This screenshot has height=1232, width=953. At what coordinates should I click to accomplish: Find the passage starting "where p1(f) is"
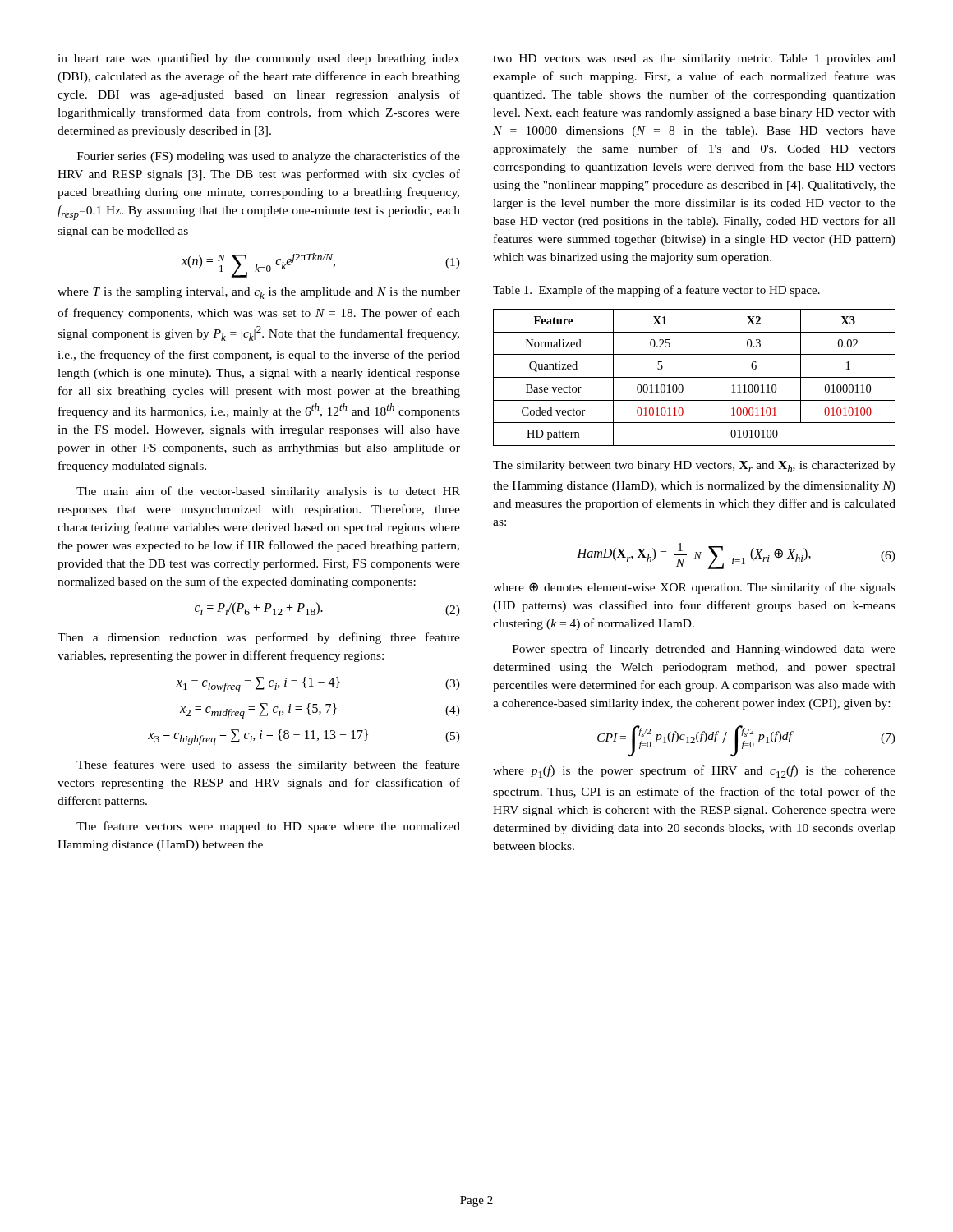coord(694,808)
